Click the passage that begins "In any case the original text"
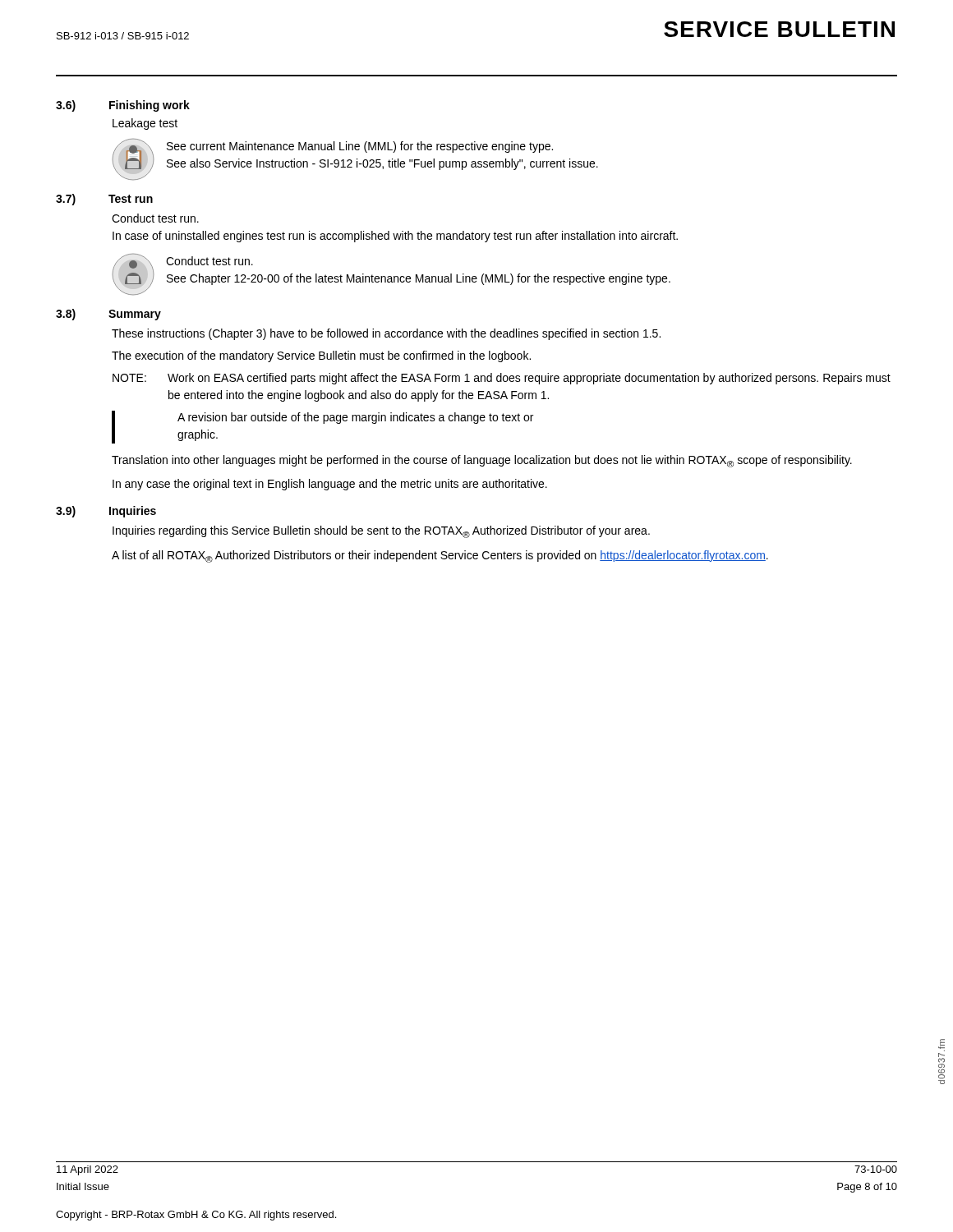This screenshot has height=1232, width=953. [x=330, y=484]
